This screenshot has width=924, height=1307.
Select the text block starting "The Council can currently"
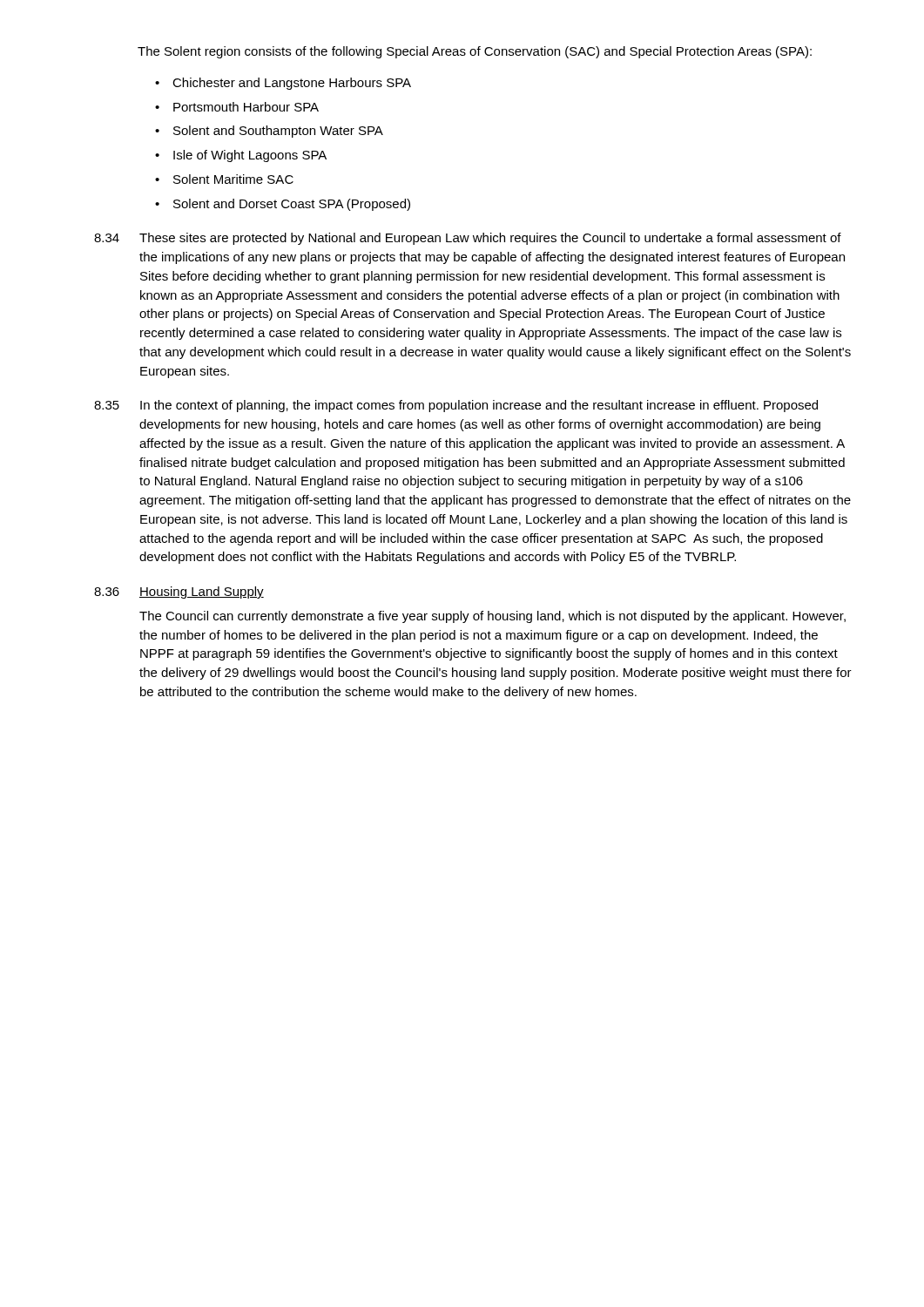(x=495, y=653)
